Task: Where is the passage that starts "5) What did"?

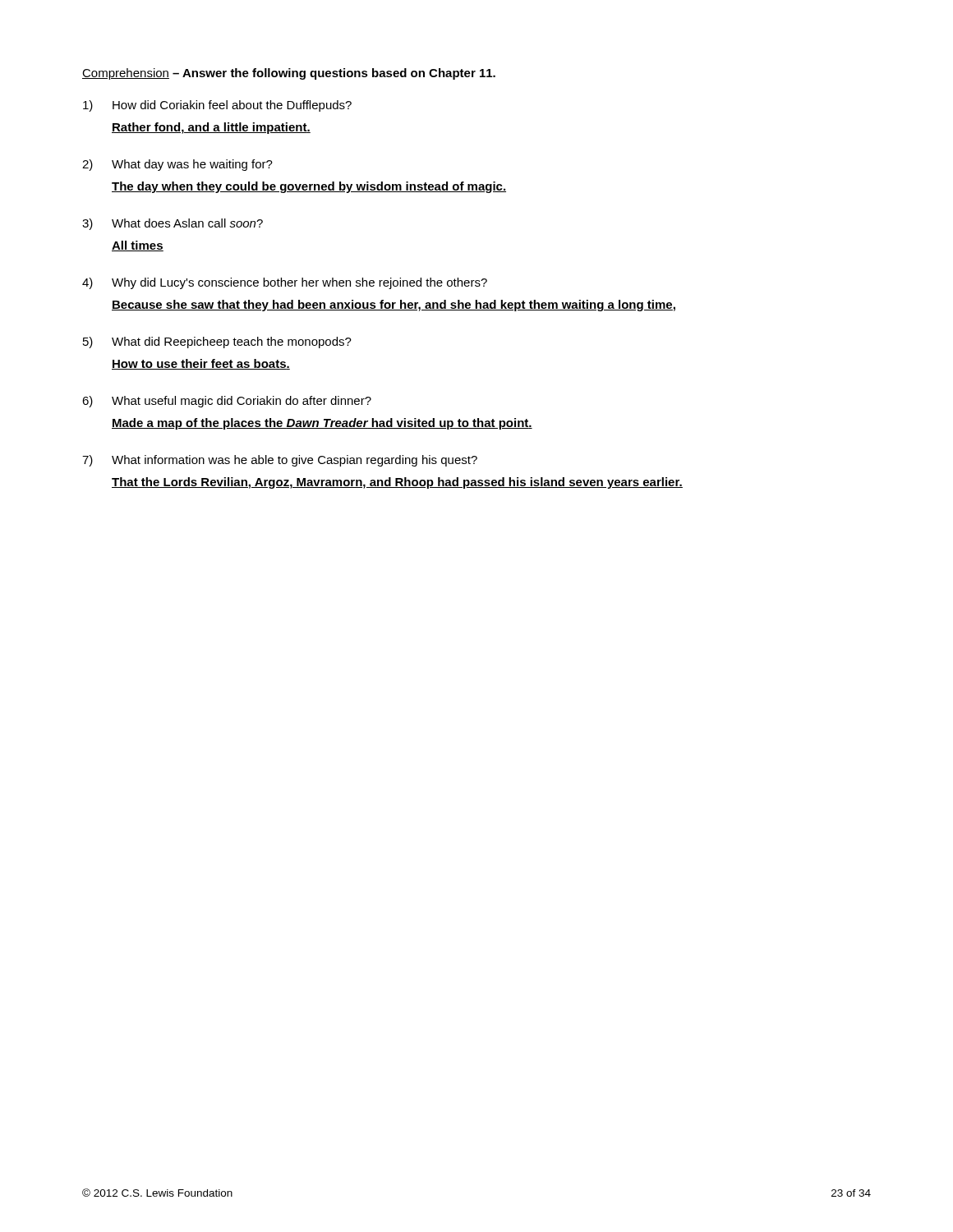Action: tap(217, 341)
